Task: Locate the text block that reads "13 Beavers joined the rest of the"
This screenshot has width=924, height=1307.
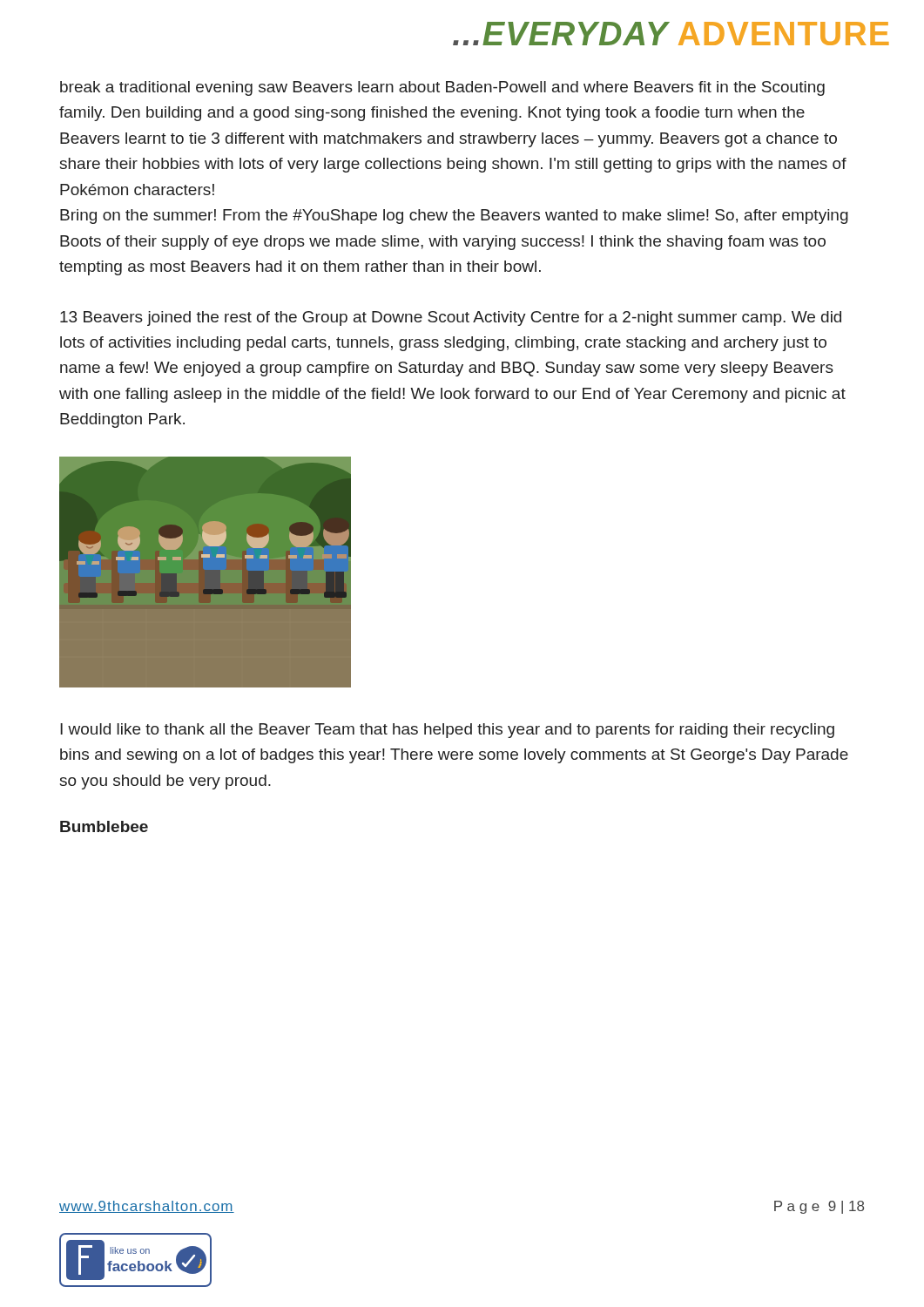Action: coord(452,368)
